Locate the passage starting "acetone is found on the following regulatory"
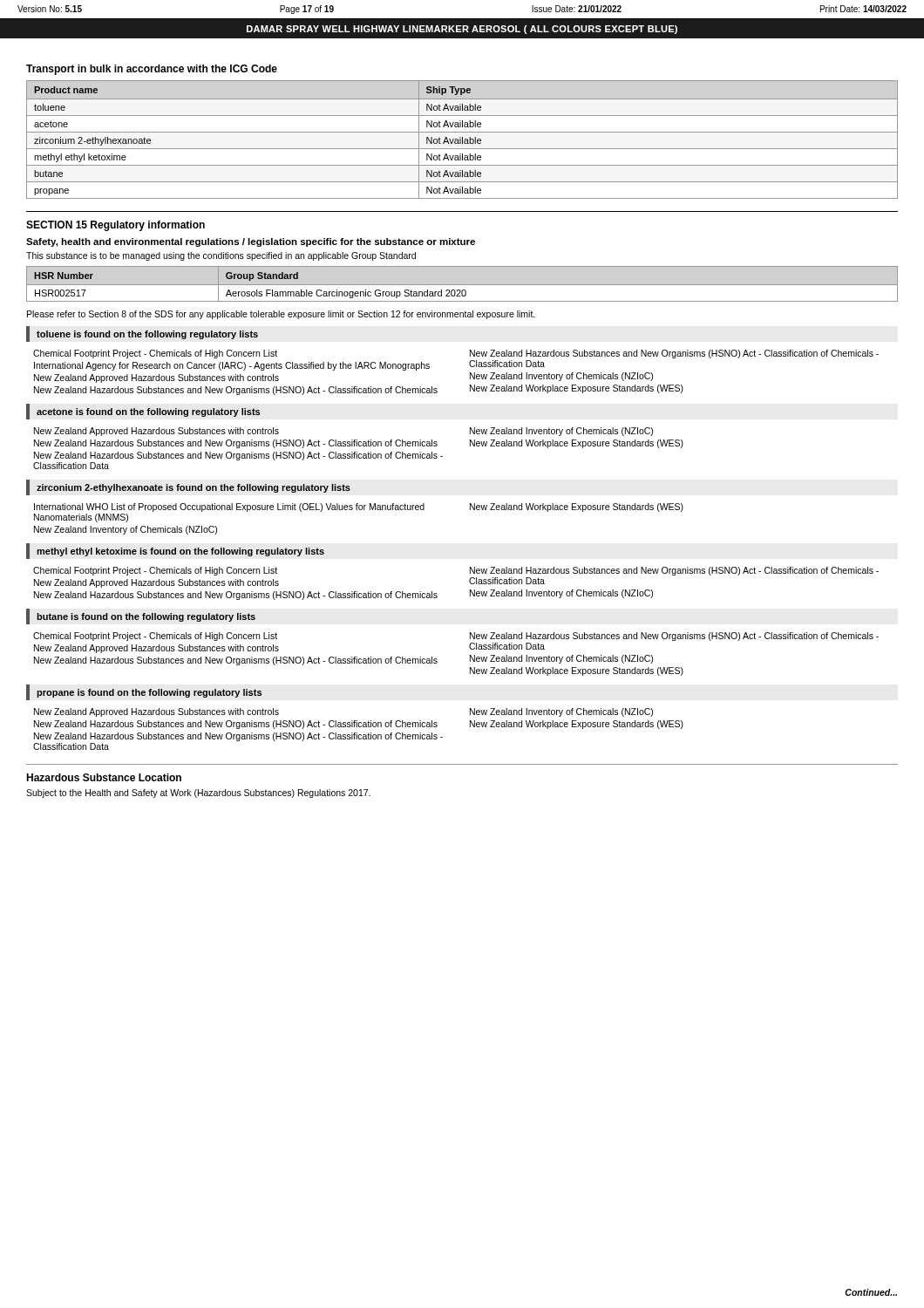The width and height of the screenshot is (924, 1308). point(148,412)
